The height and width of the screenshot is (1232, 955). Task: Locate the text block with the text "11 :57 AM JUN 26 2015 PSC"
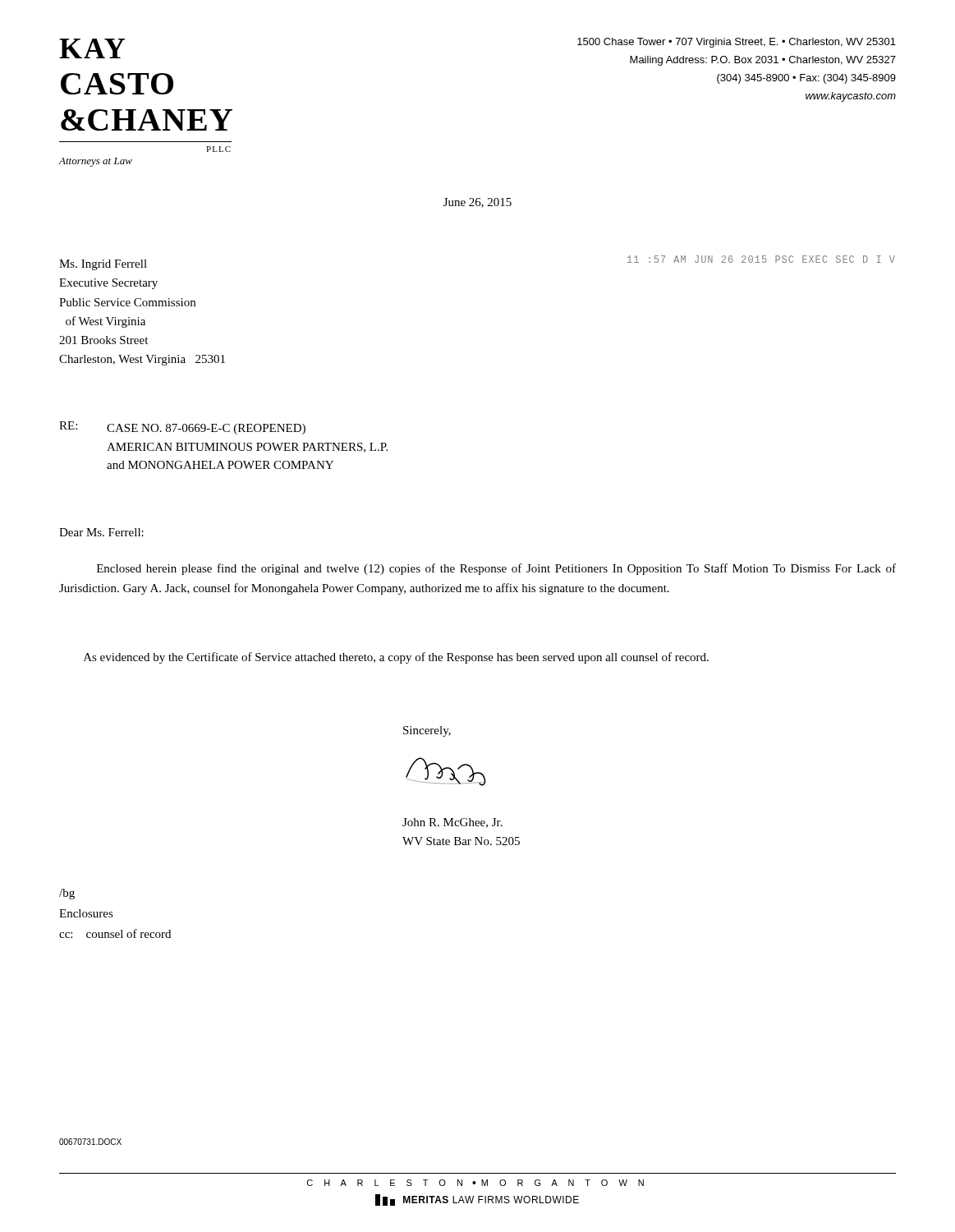tap(761, 260)
